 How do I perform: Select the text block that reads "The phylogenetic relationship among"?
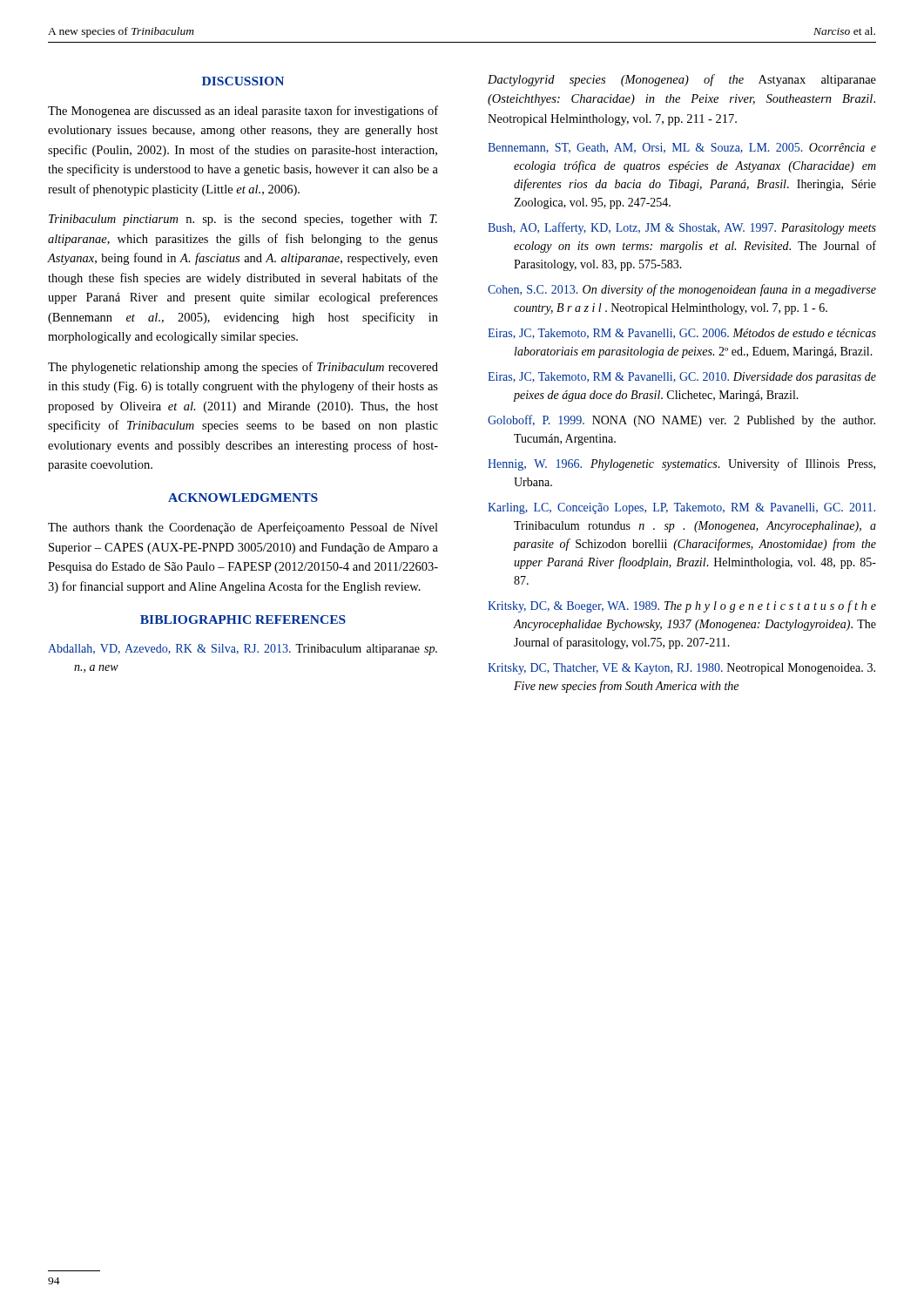(243, 416)
